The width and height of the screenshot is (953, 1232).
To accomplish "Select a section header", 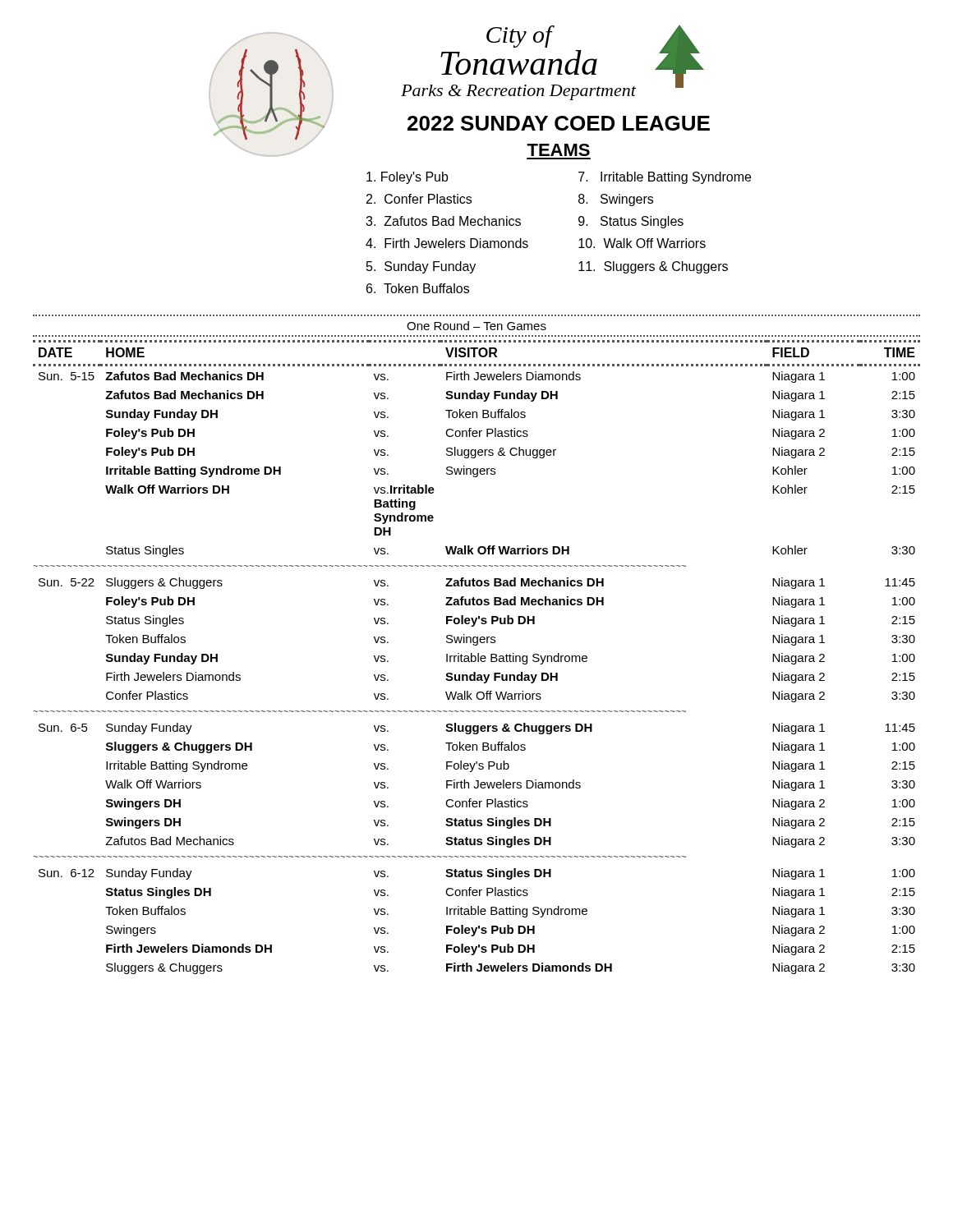I will click(x=559, y=150).
